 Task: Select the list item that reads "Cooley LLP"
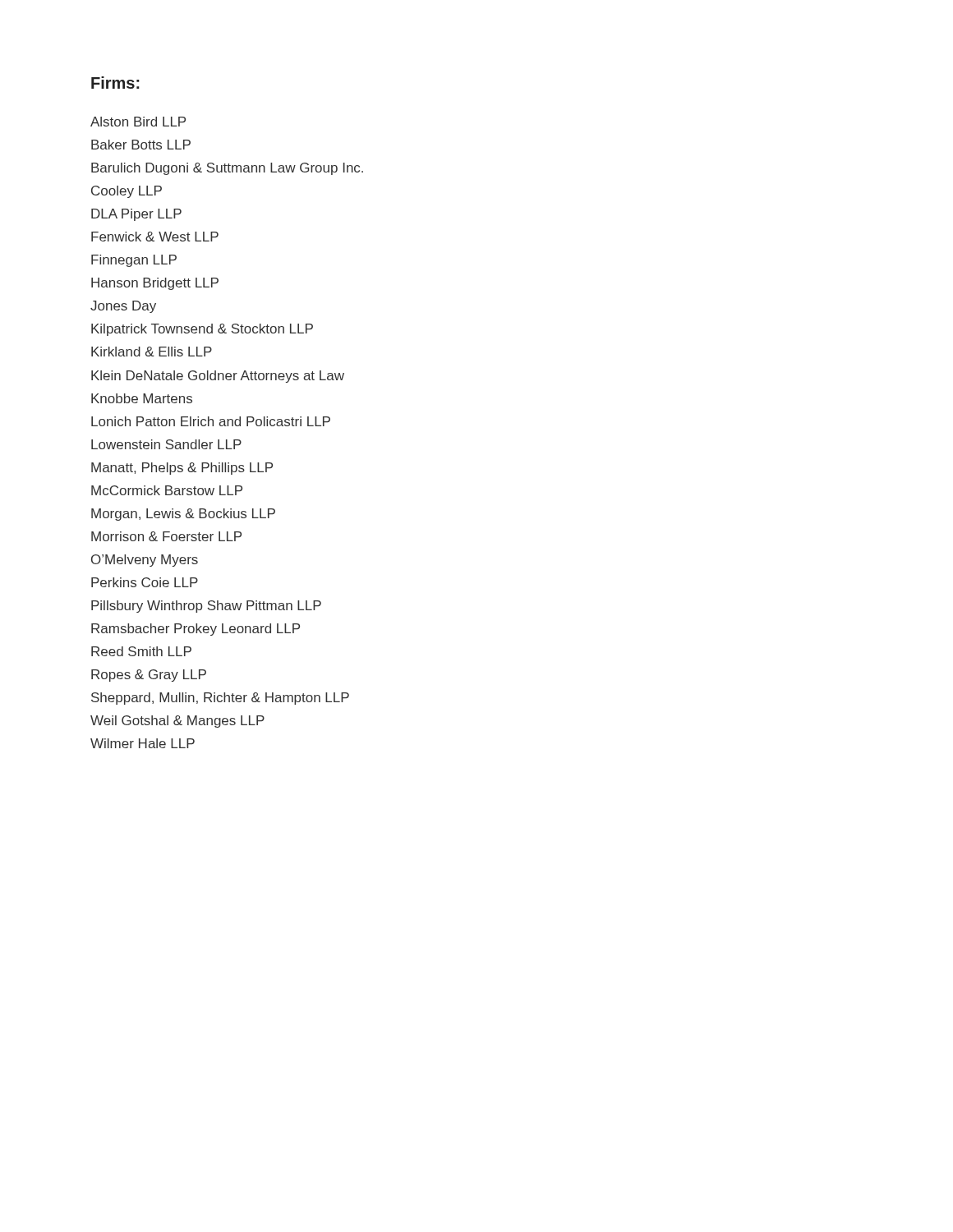[x=126, y=191]
